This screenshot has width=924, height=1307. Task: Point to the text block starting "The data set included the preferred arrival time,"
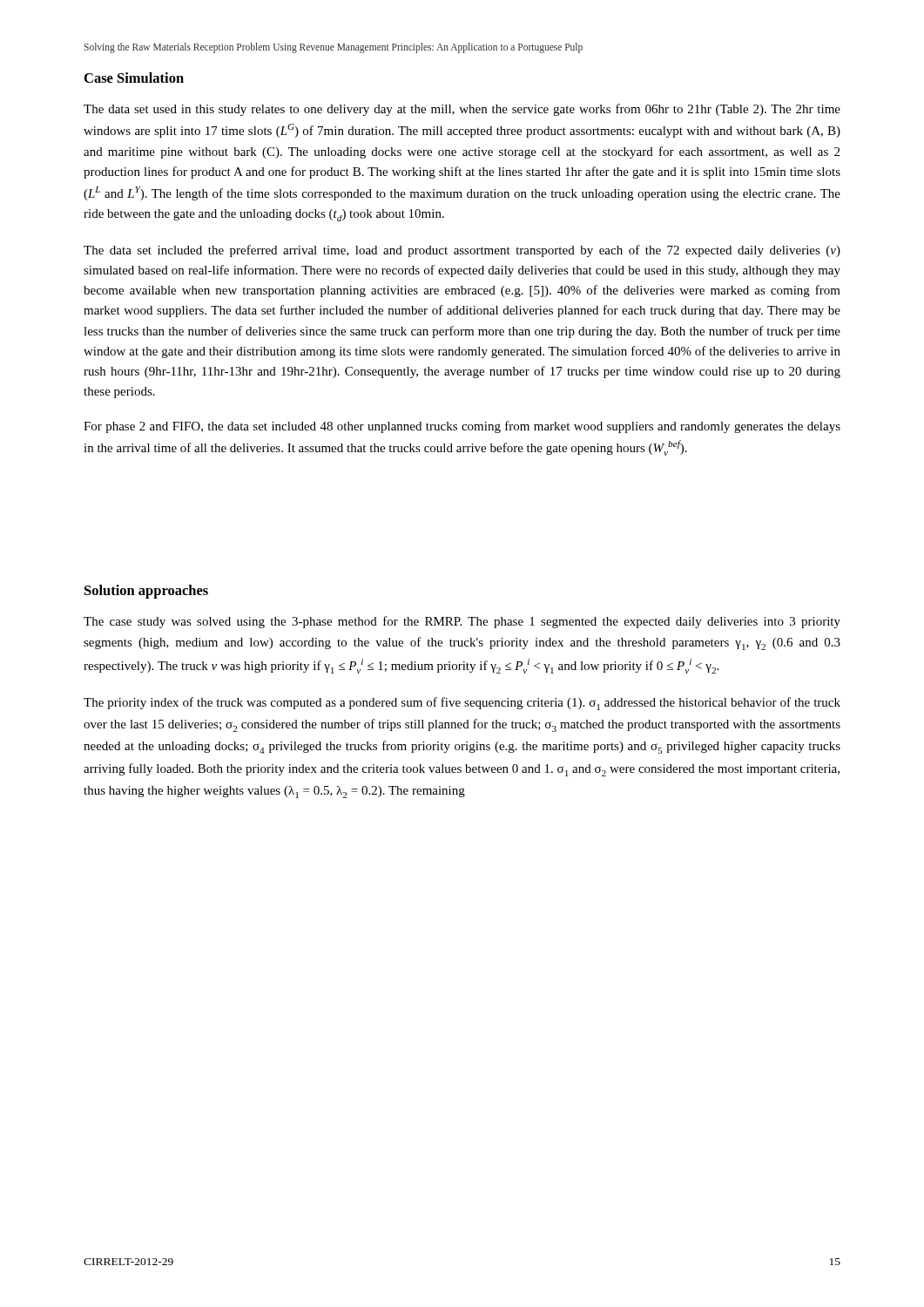[462, 321]
